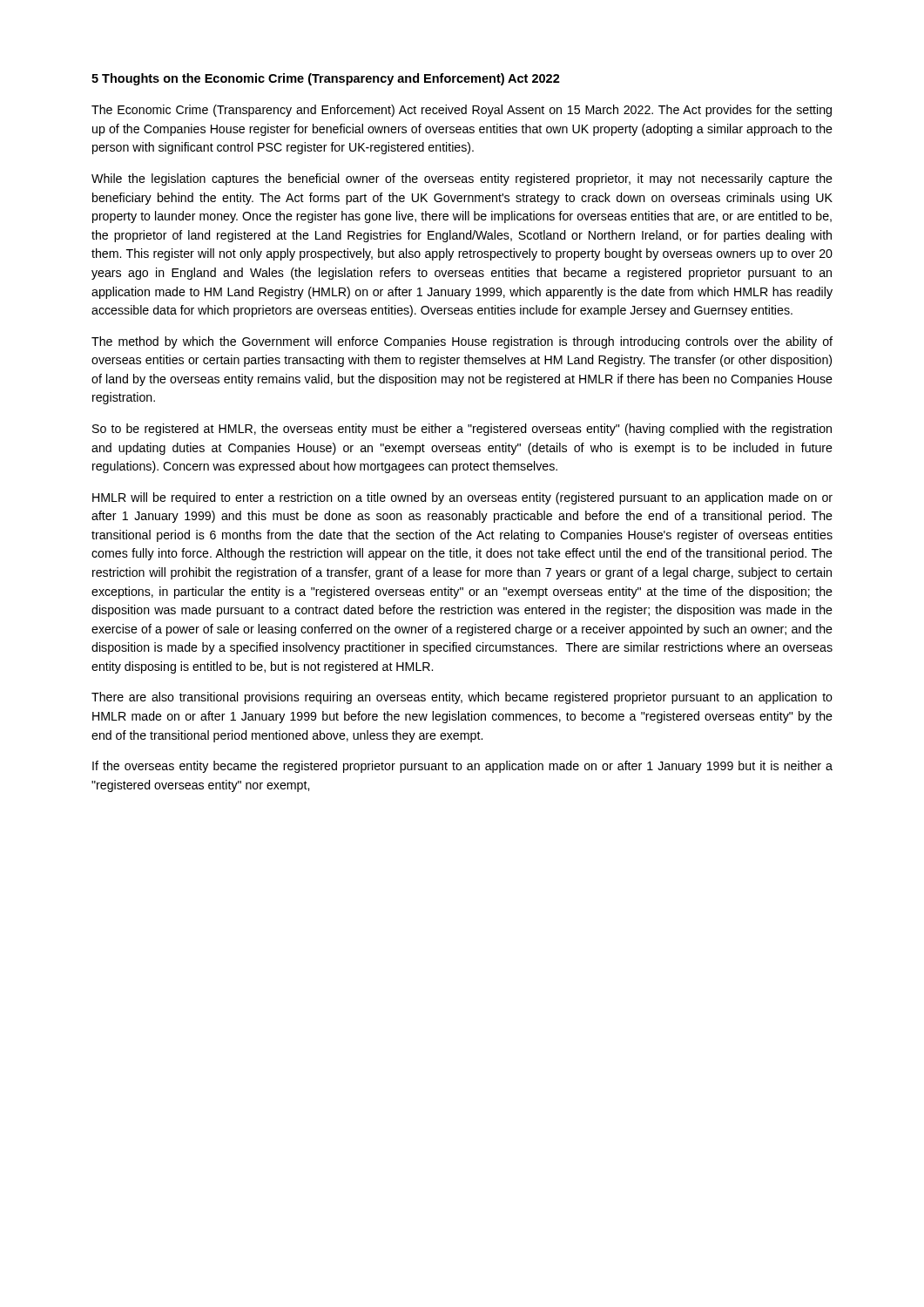
Task: Point to the block starting "HMLR will be required to enter a restriction"
Action: (462, 582)
